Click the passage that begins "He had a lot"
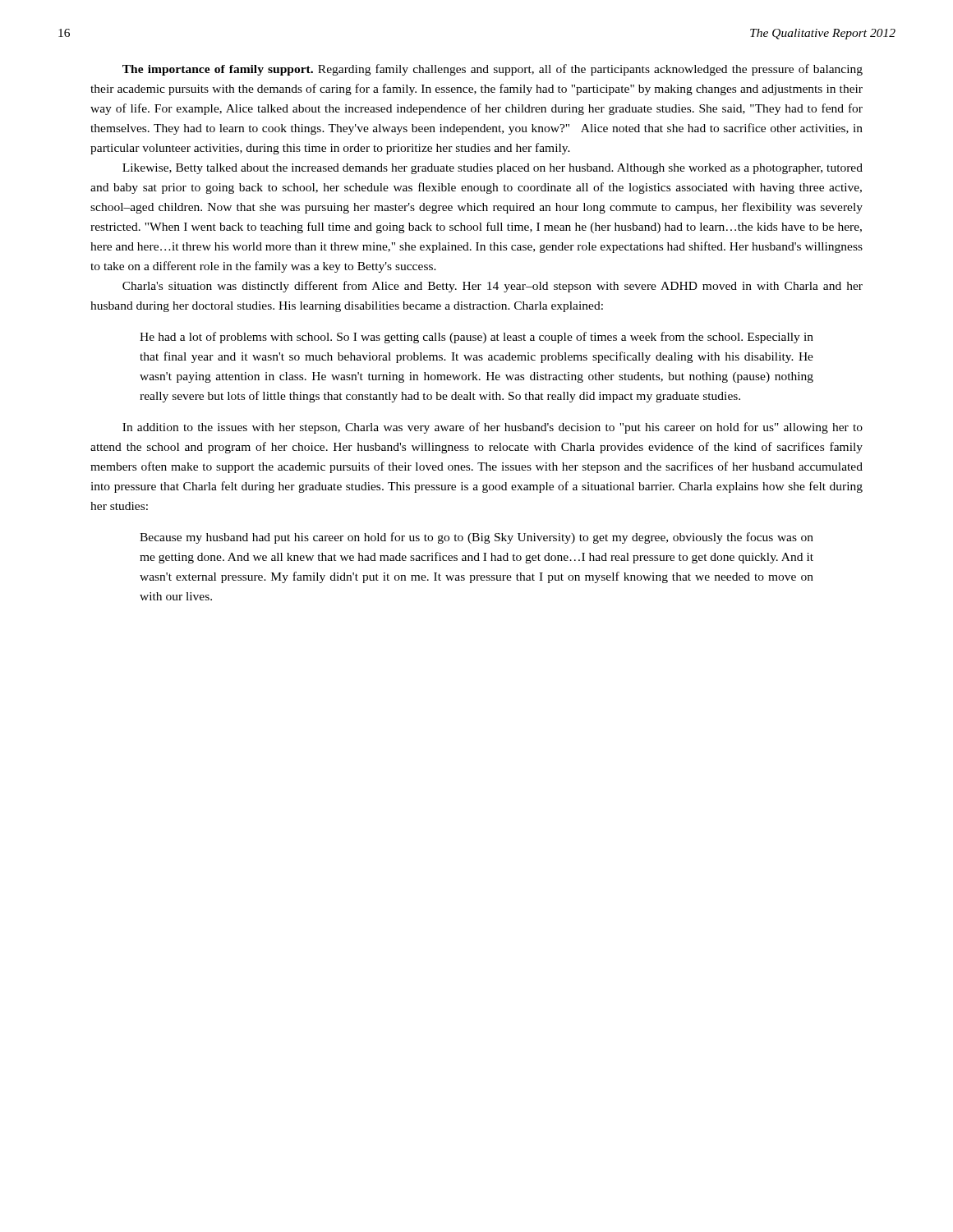Screen dimensions: 1232x953 click(x=476, y=367)
